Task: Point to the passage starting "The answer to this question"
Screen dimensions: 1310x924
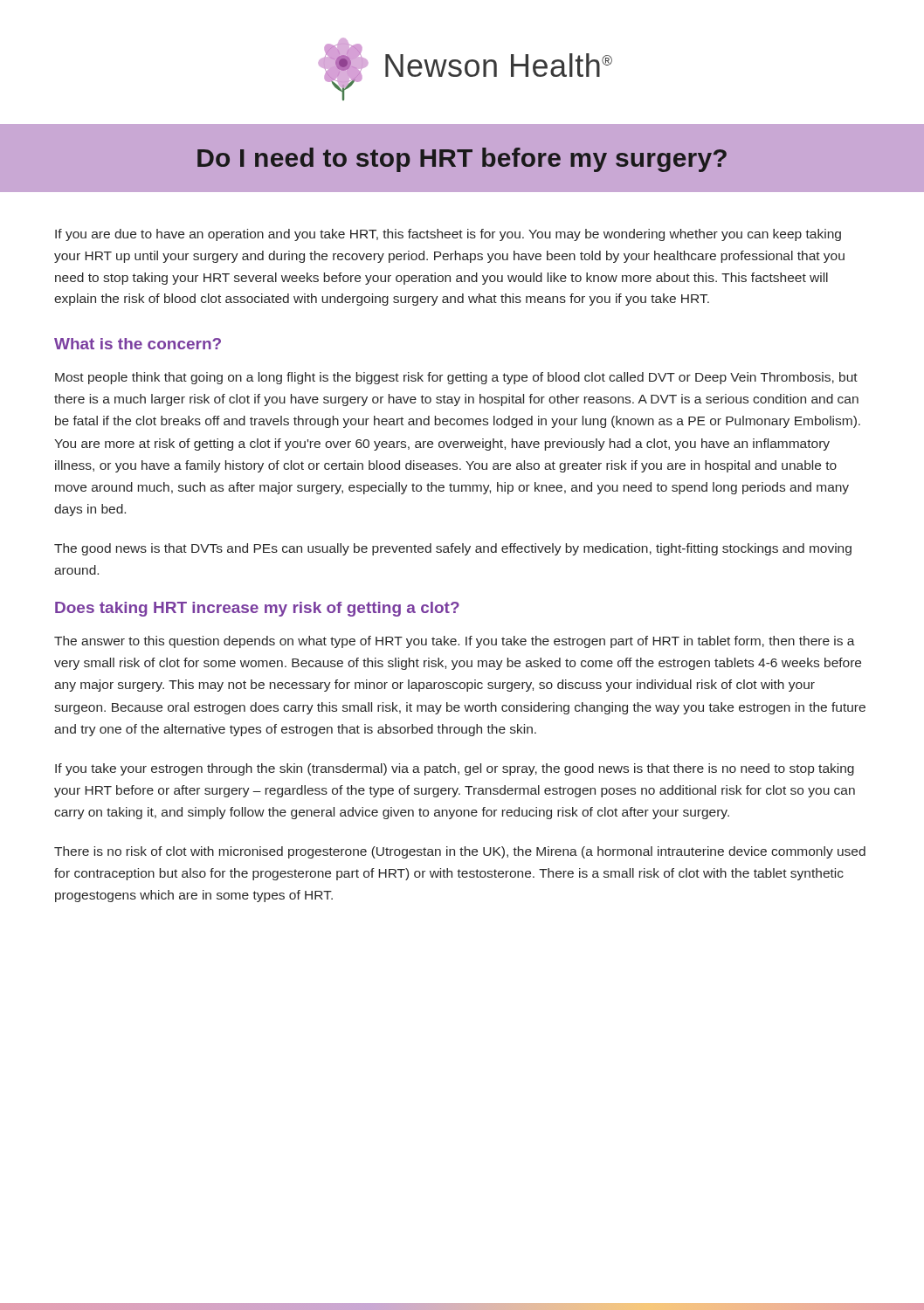Action: pos(460,685)
